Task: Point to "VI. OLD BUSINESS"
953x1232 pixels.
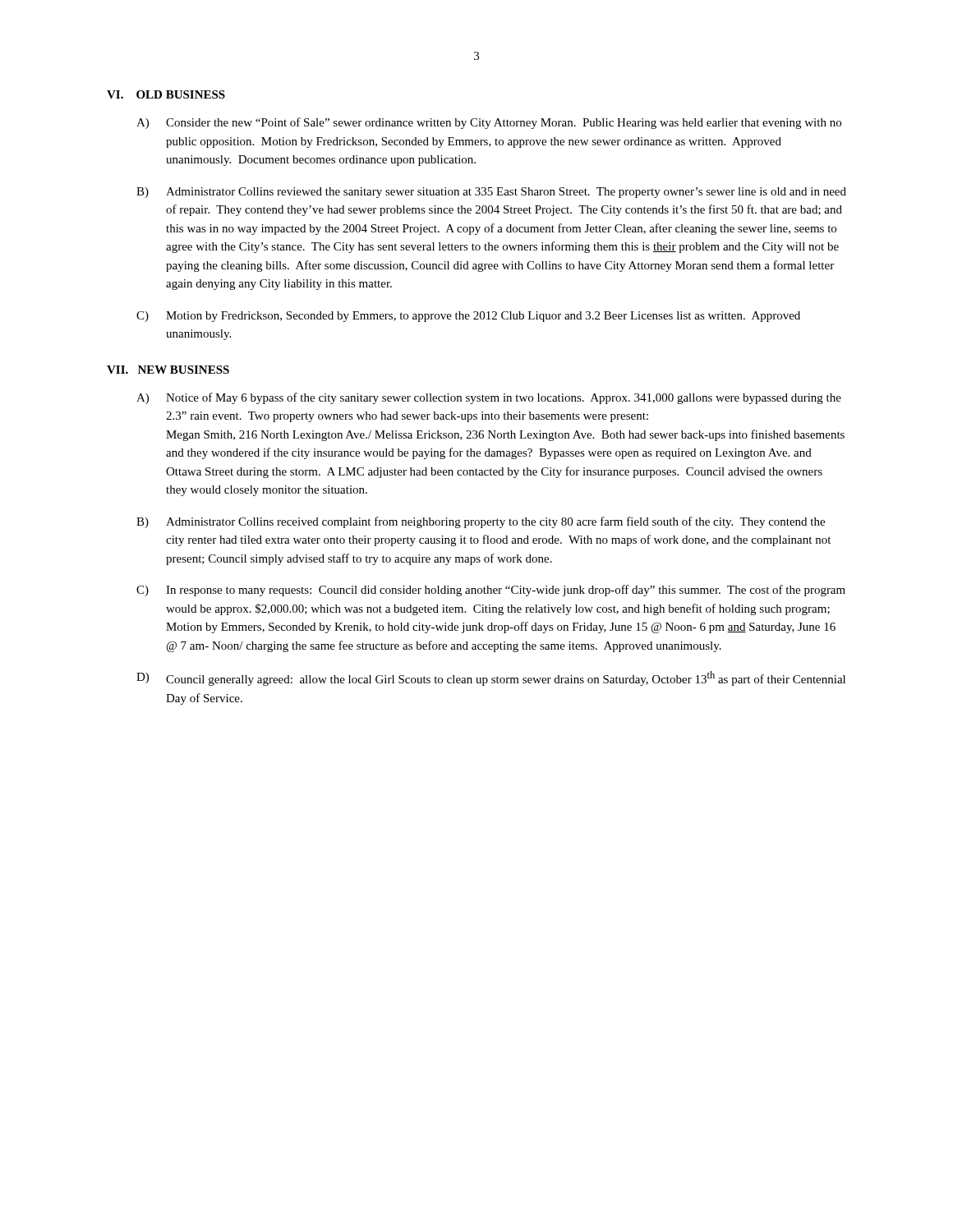Action: coord(166,94)
